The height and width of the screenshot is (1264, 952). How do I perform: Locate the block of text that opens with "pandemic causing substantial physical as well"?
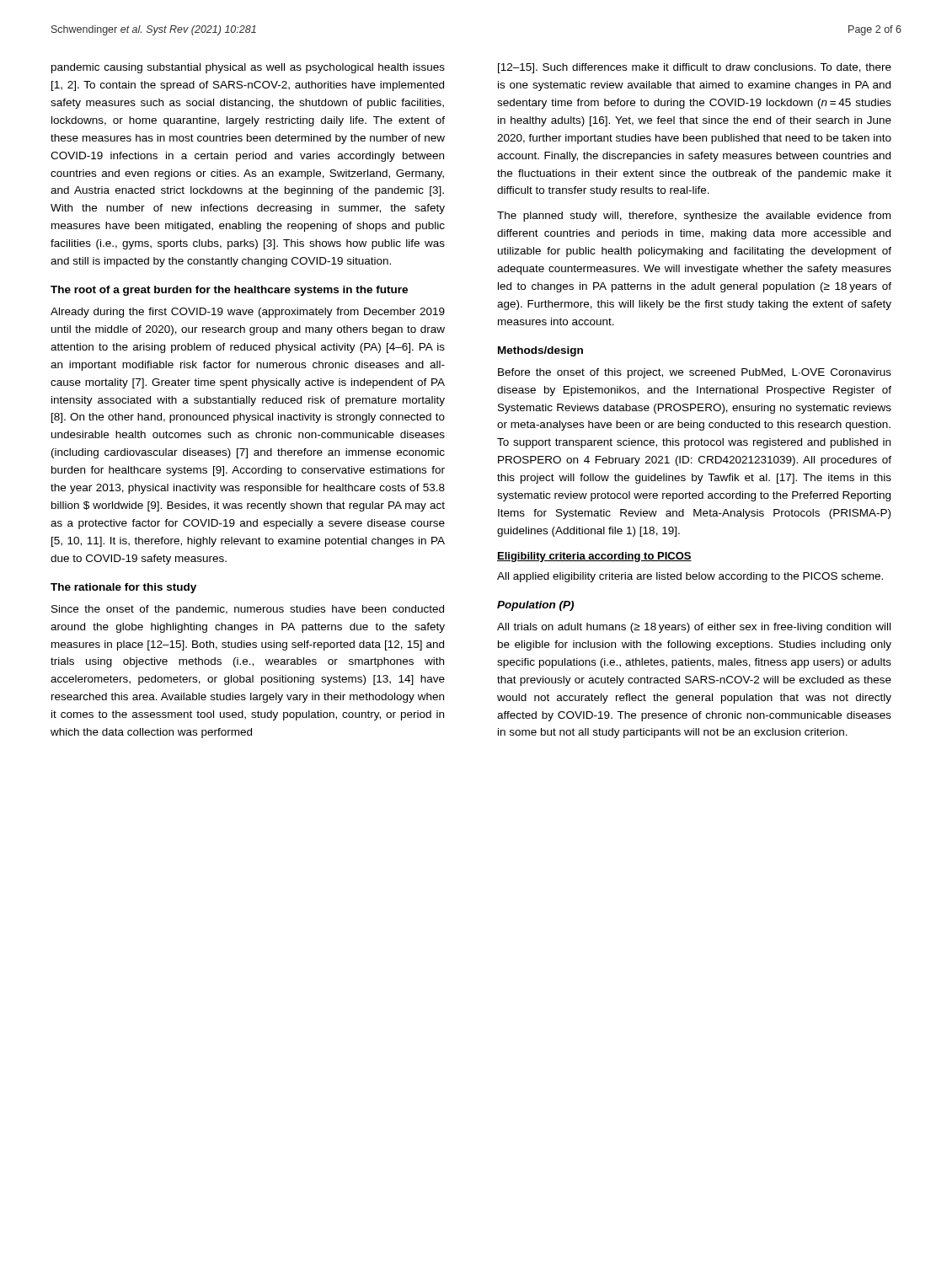[x=248, y=165]
